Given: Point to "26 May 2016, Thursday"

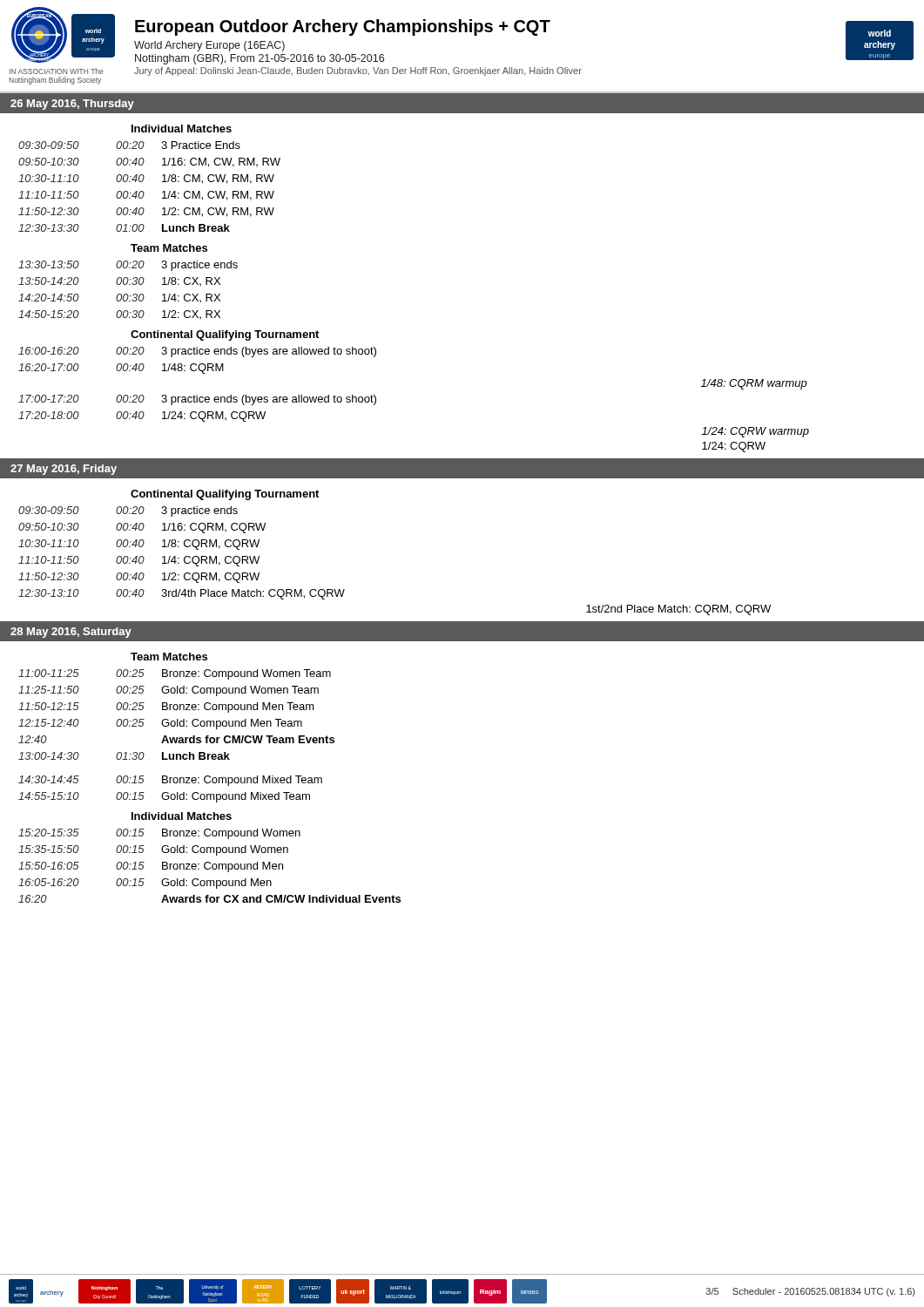Looking at the screenshot, I should pyautogui.click(x=72, y=104).
